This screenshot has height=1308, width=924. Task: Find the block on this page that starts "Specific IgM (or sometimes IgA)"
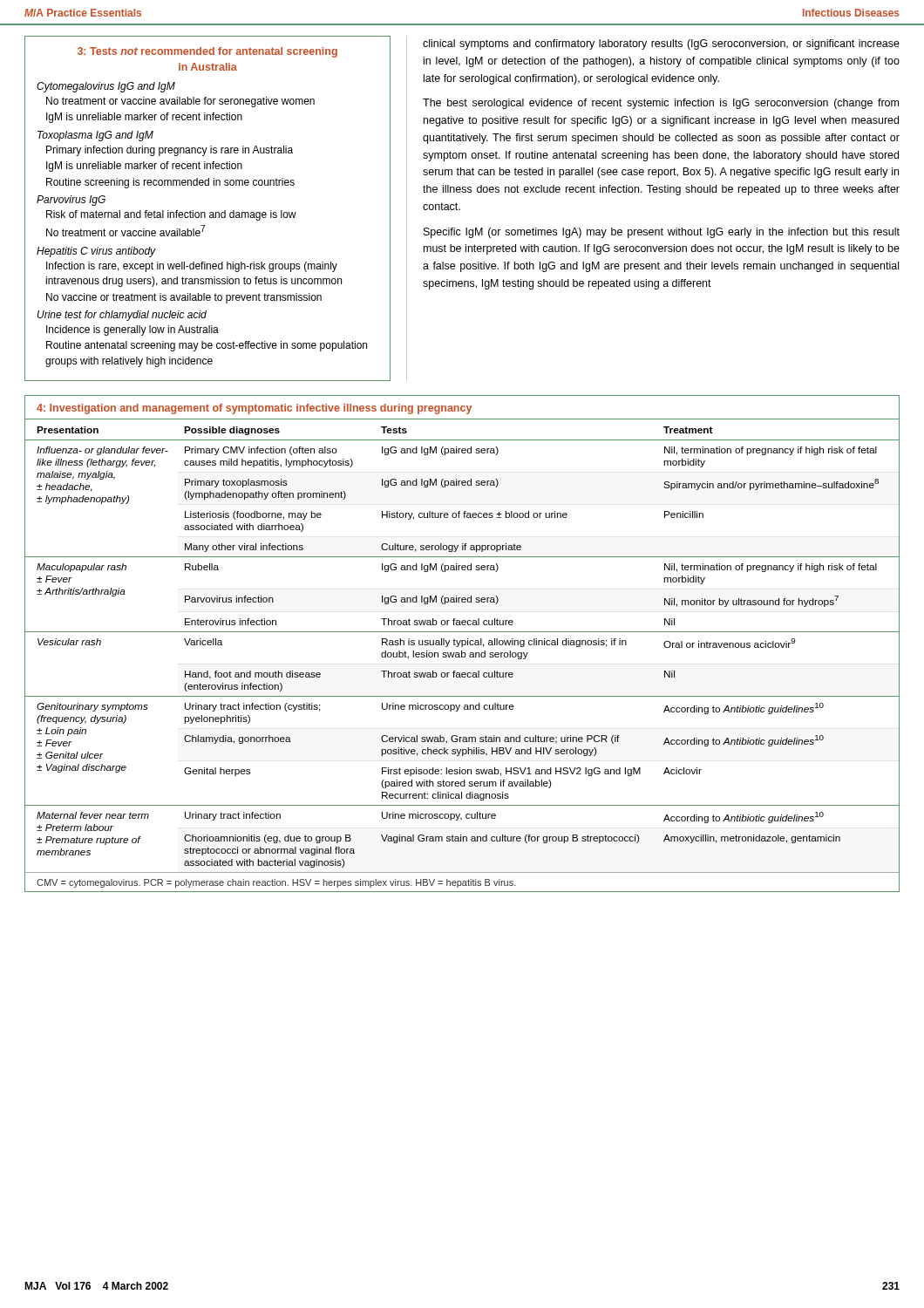pyautogui.click(x=661, y=257)
